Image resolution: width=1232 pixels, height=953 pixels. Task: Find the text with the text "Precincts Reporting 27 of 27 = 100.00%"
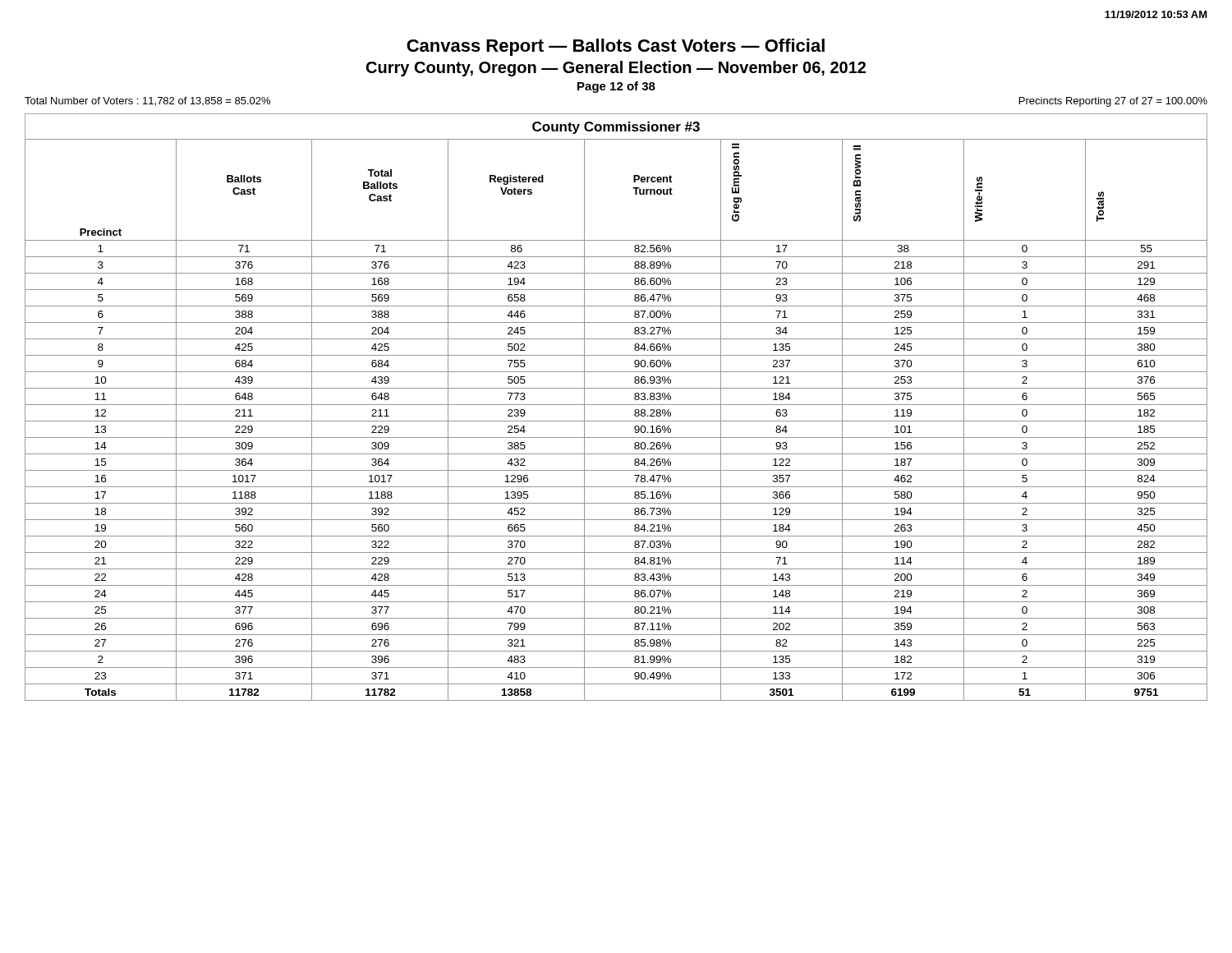1113,101
